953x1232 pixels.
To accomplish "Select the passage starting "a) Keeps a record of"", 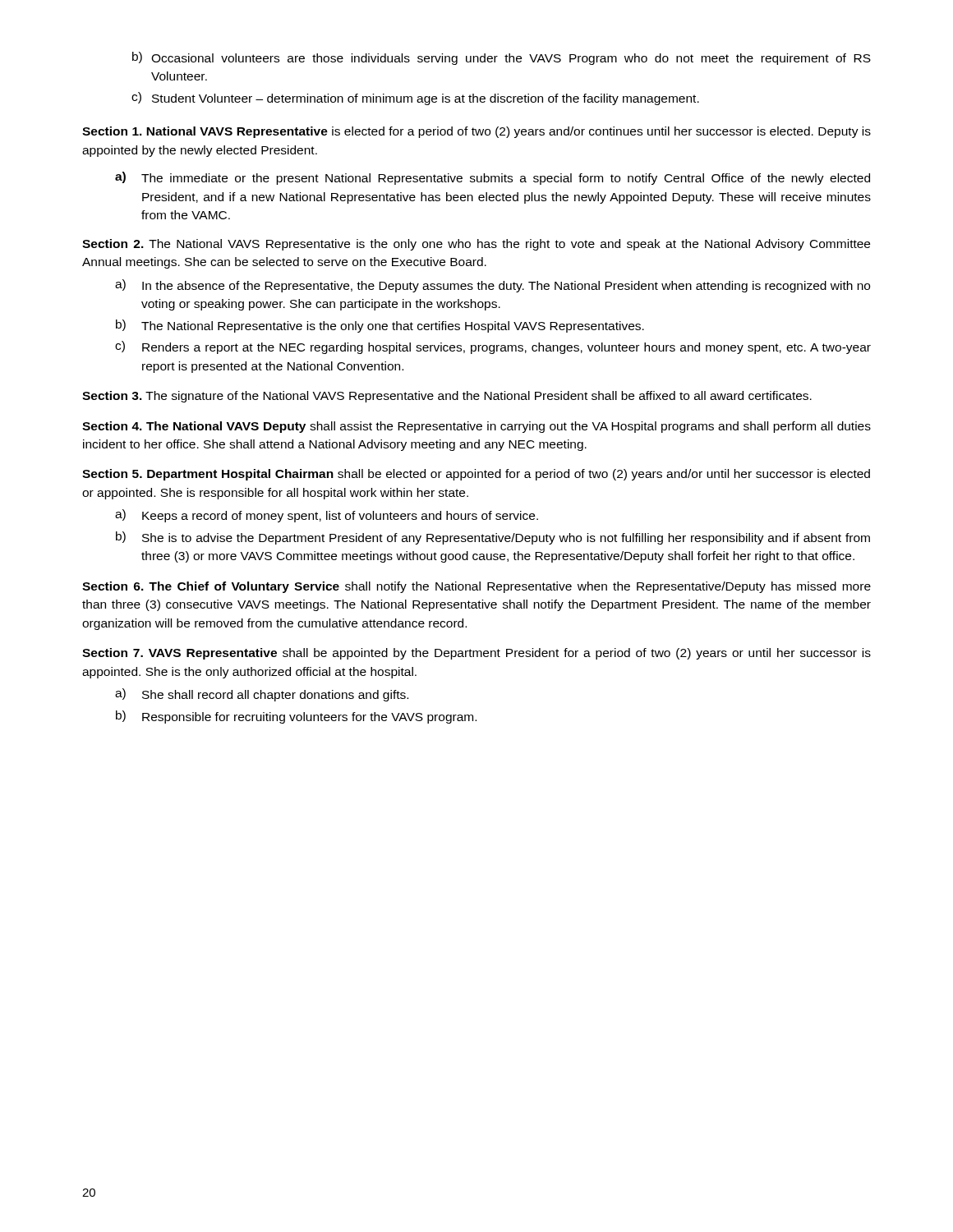I will click(493, 516).
